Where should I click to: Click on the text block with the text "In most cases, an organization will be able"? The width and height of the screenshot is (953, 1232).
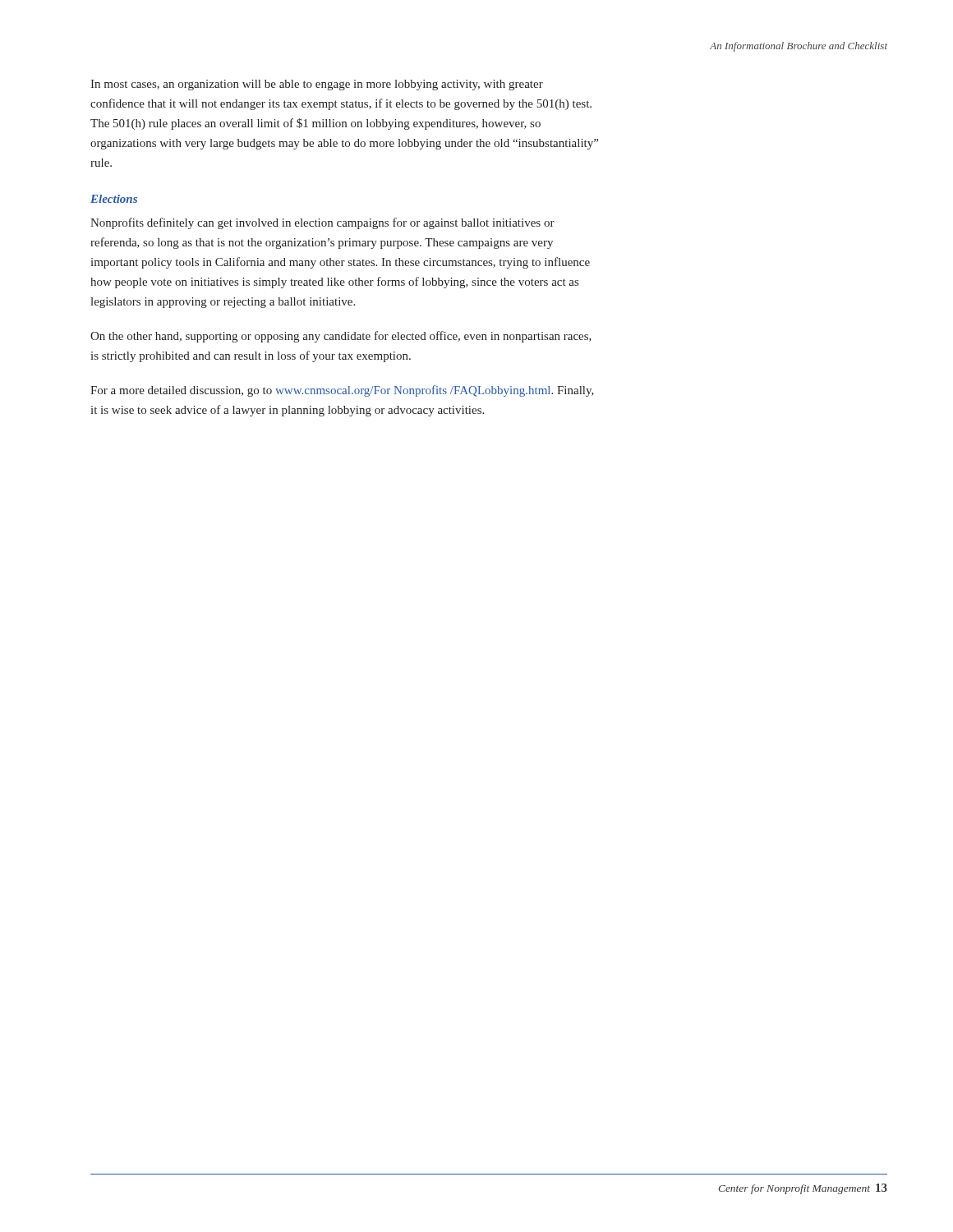345,123
